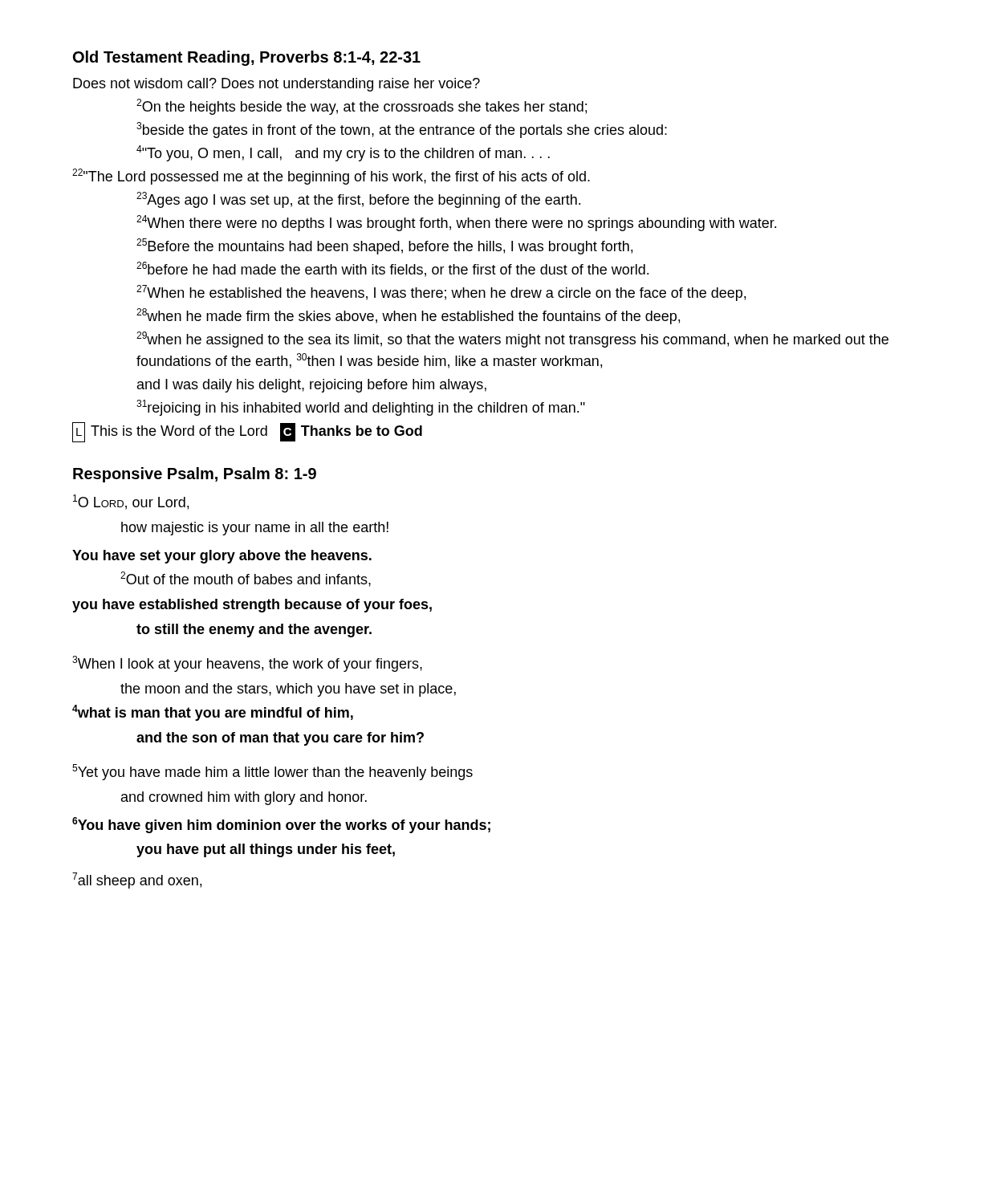Navigate to the passage starting "you have put"
992x1204 pixels.
pos(266,849)
